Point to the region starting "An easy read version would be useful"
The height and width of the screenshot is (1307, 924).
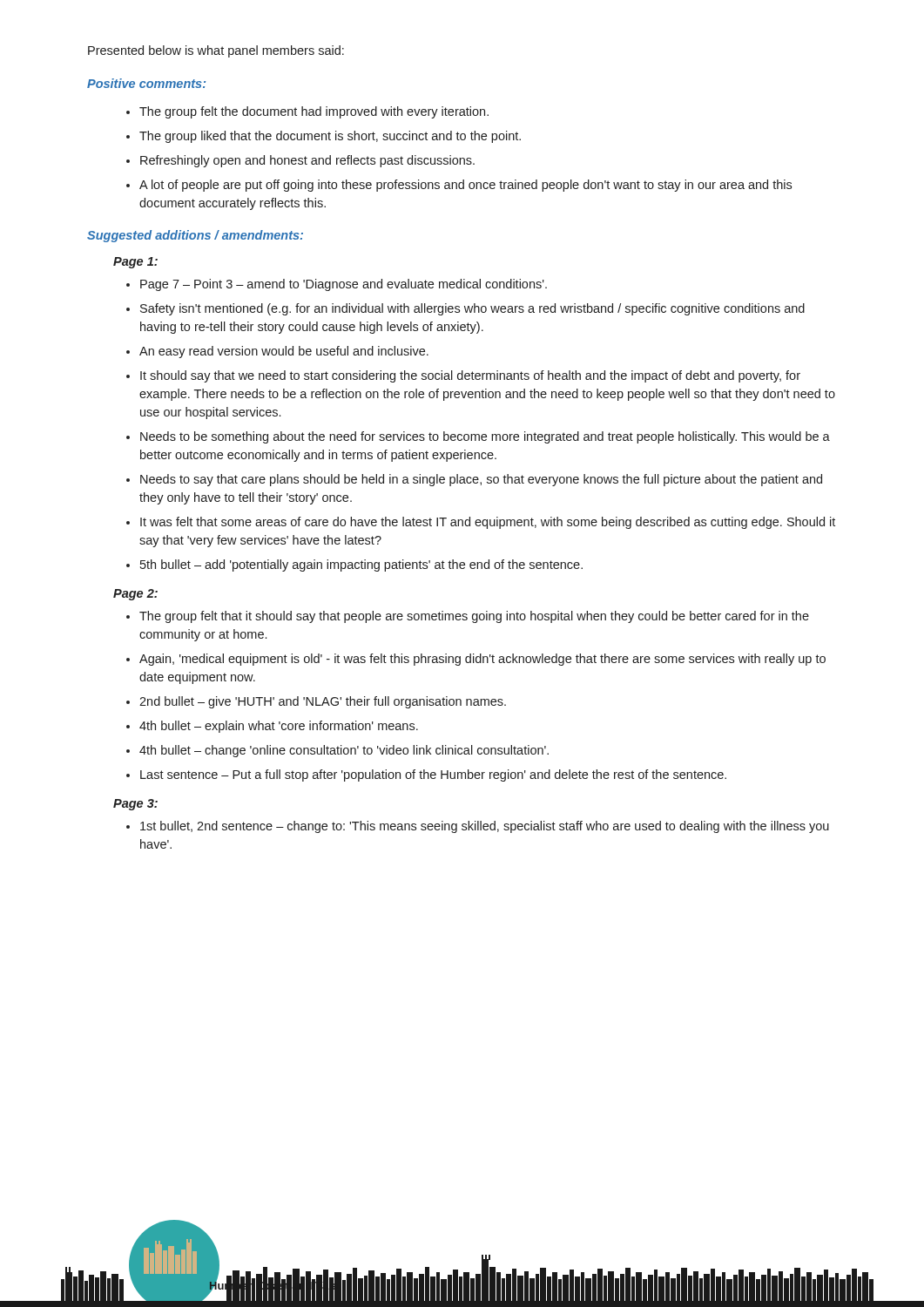point(284,352)
